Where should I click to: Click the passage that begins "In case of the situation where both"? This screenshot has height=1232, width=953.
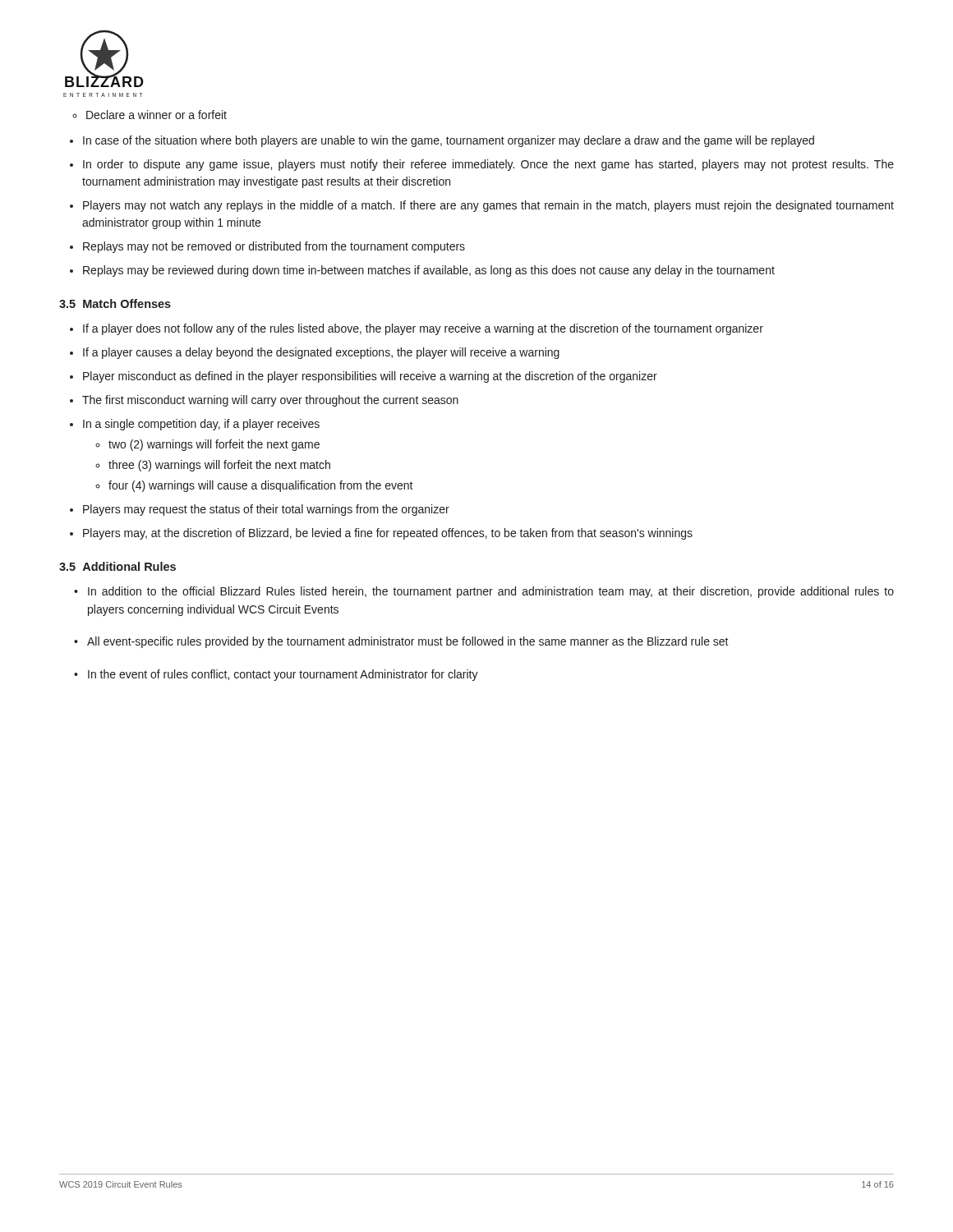[449, 140]
